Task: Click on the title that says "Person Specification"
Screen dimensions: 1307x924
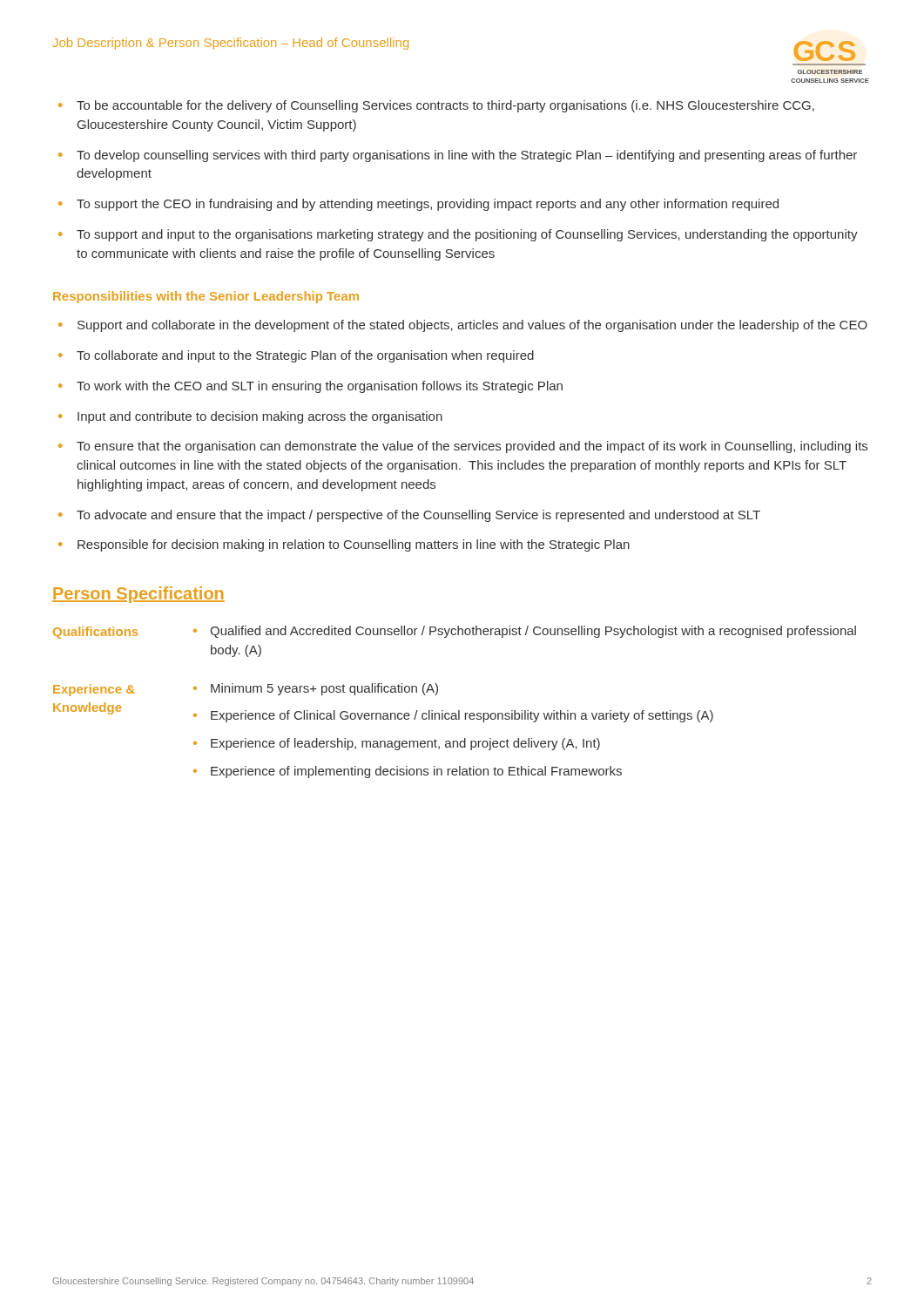Action: 138,593
